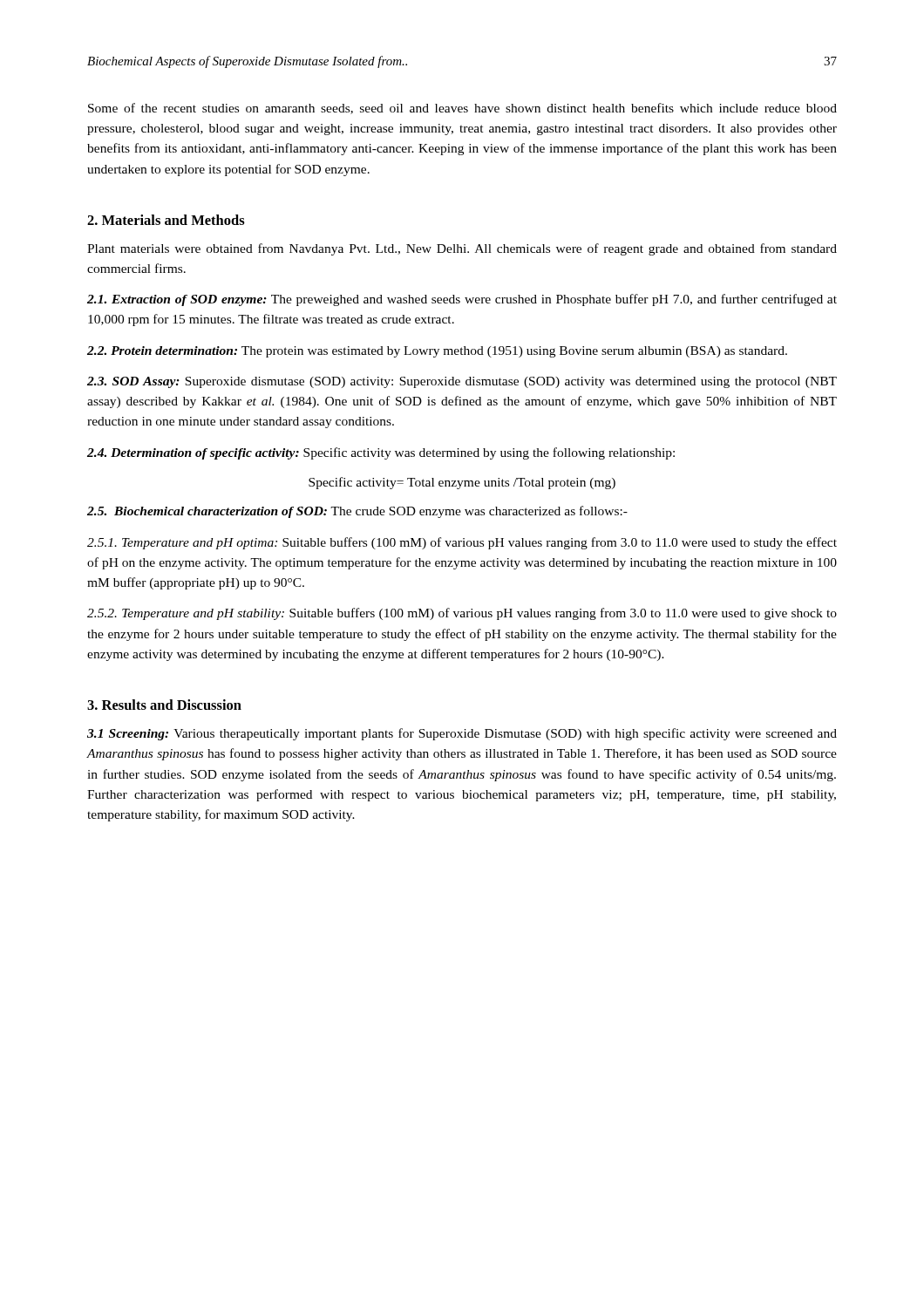Navigate to the text starting "2. Protein determination: The protein"
This screenshot has height=1308, width=924.
click(438, 350)
